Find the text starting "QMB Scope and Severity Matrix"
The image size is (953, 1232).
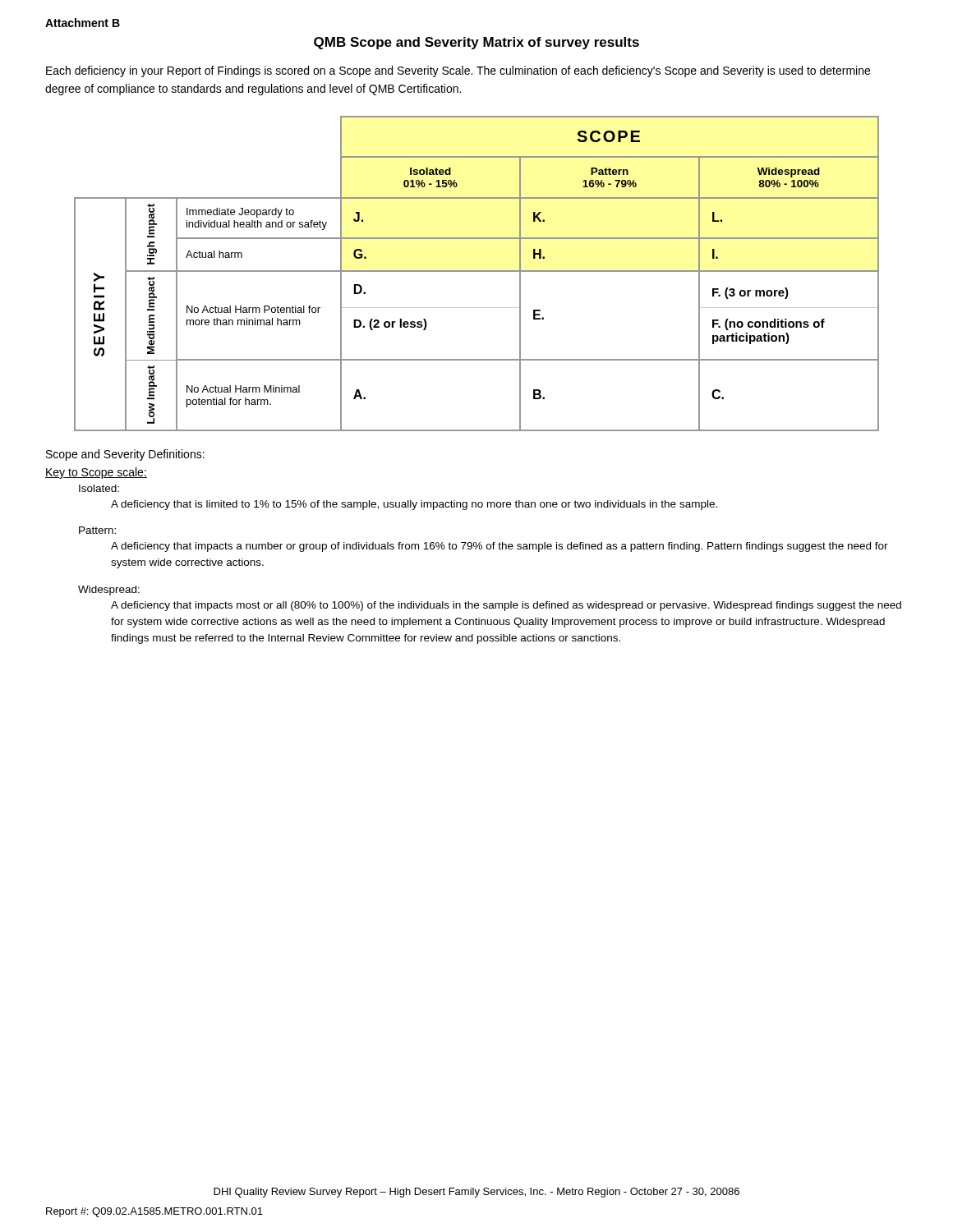(476, 42)
